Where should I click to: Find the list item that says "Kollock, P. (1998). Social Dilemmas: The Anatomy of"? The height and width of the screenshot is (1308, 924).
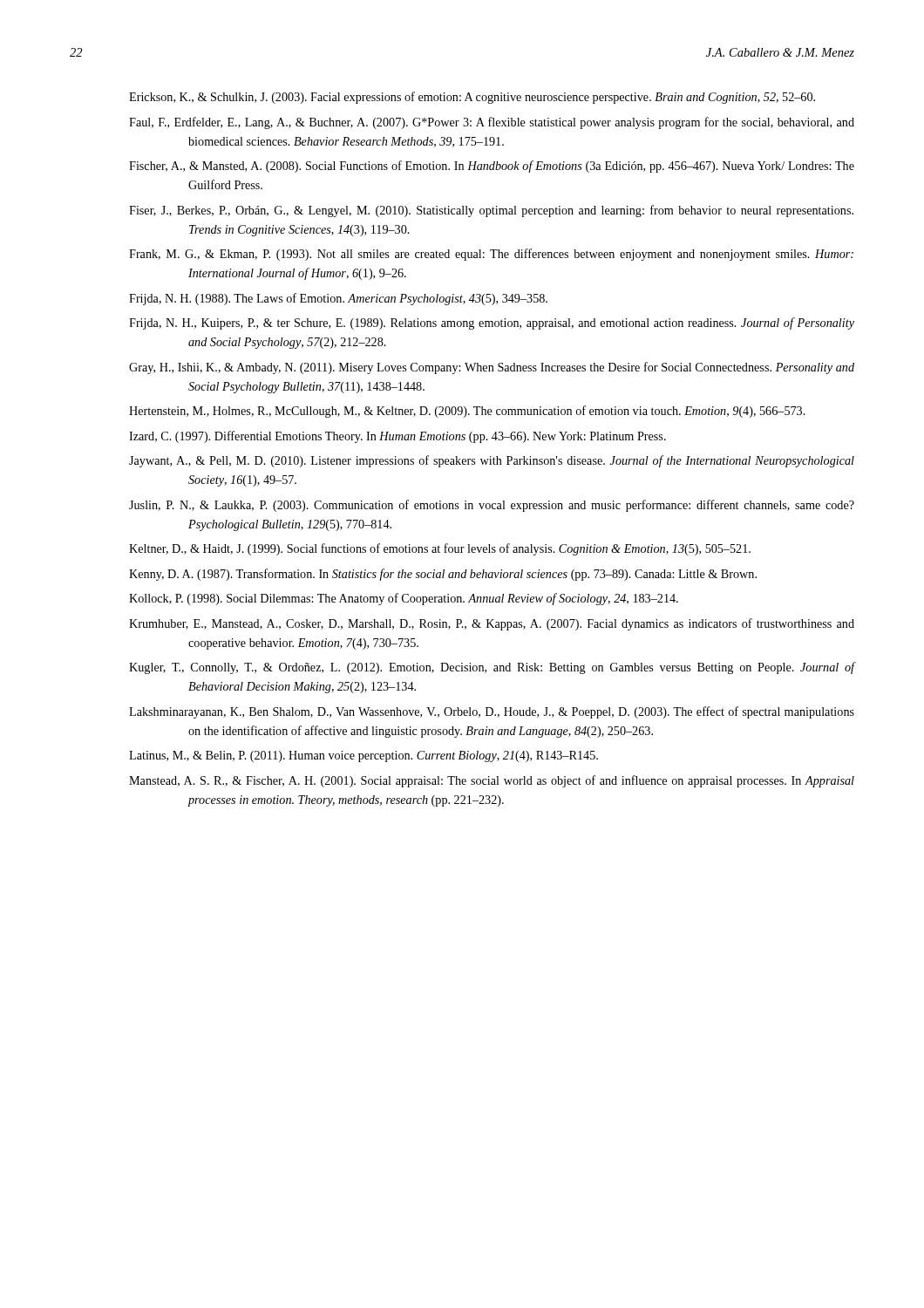coord(404,598)
